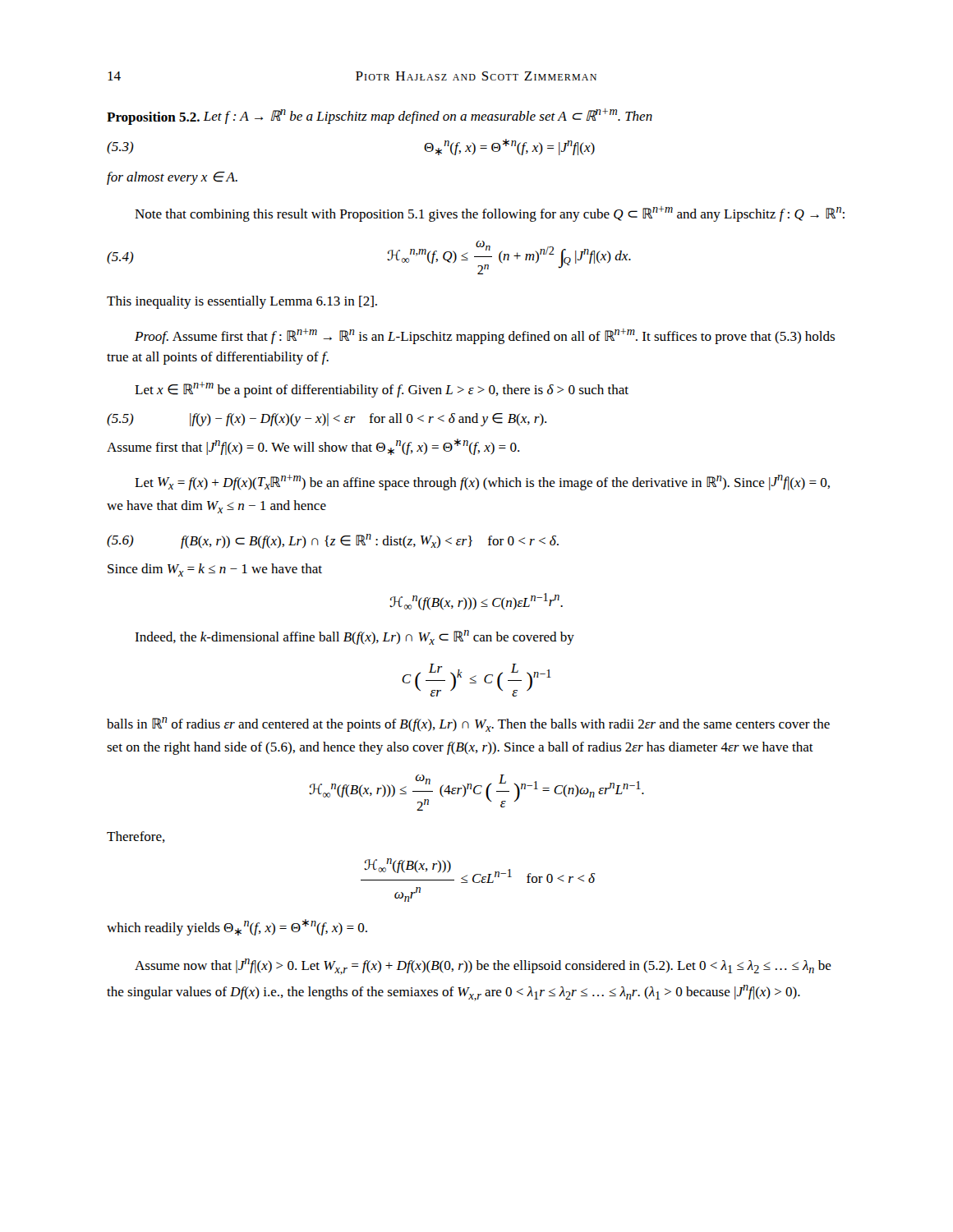Find the text block with the text "Since dim Wx"
The image size is (953, 1232).
214,570
